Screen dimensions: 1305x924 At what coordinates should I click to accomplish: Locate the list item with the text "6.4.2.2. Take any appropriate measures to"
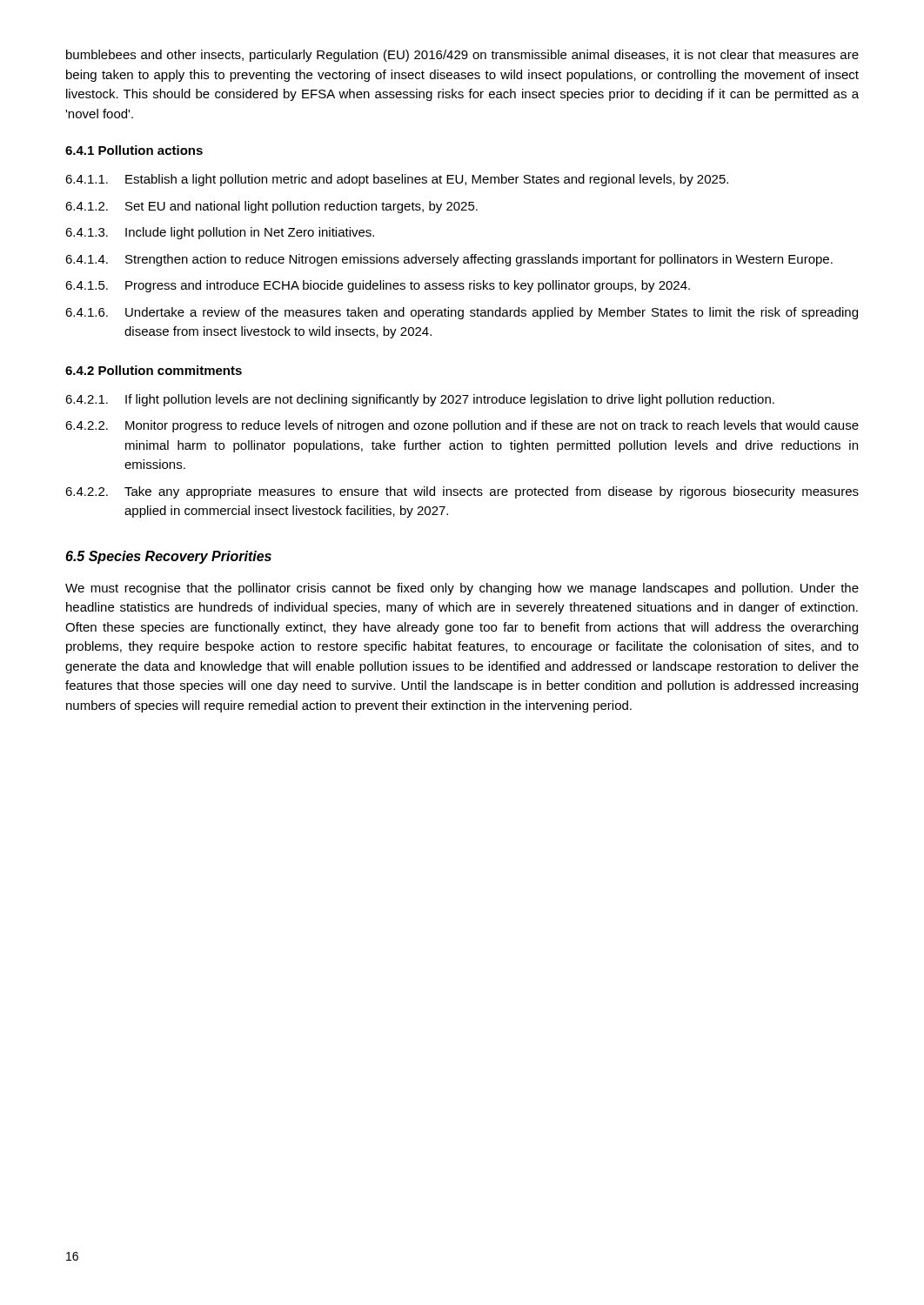point(462,501)
